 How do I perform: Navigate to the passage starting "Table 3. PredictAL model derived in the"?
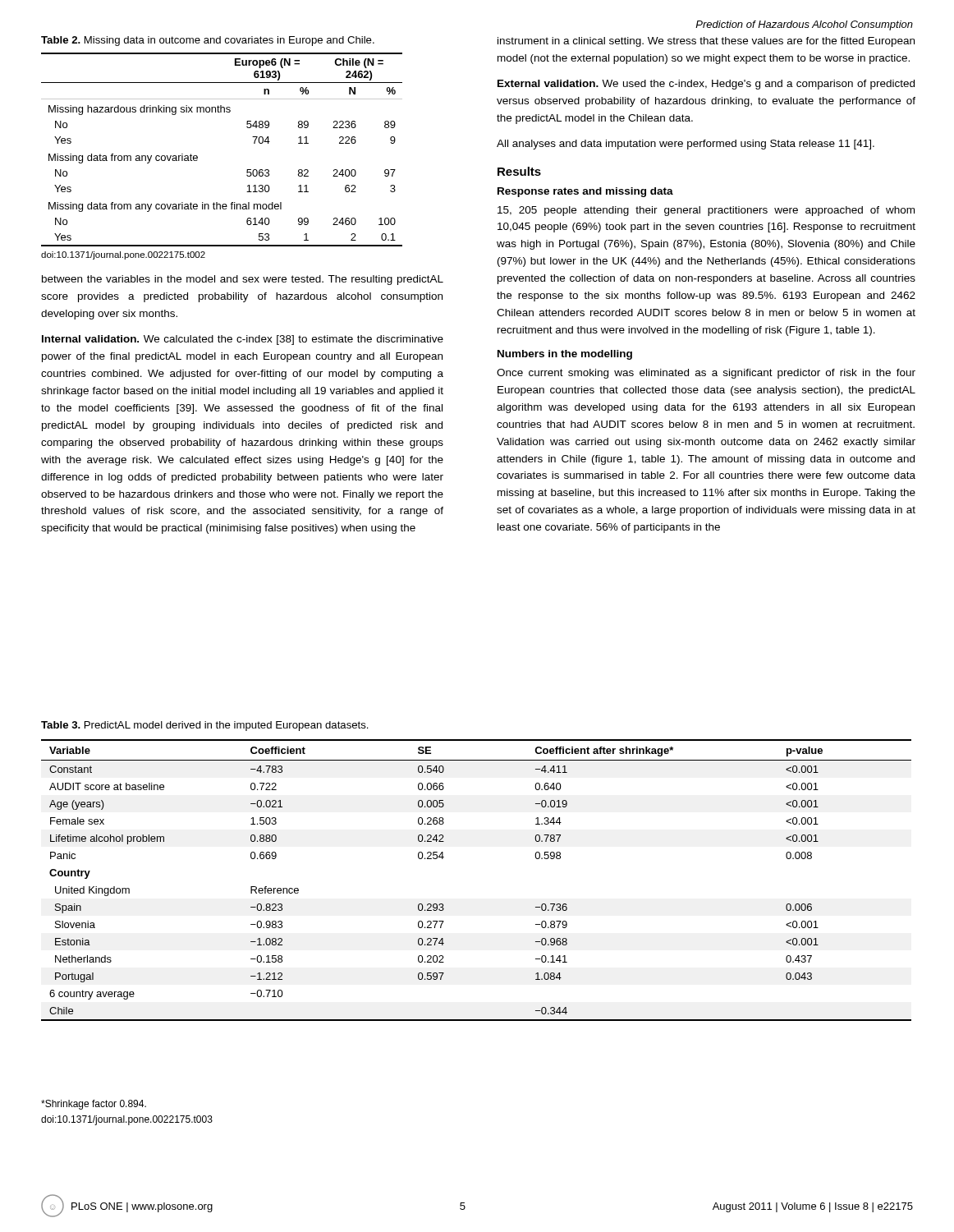205,725
